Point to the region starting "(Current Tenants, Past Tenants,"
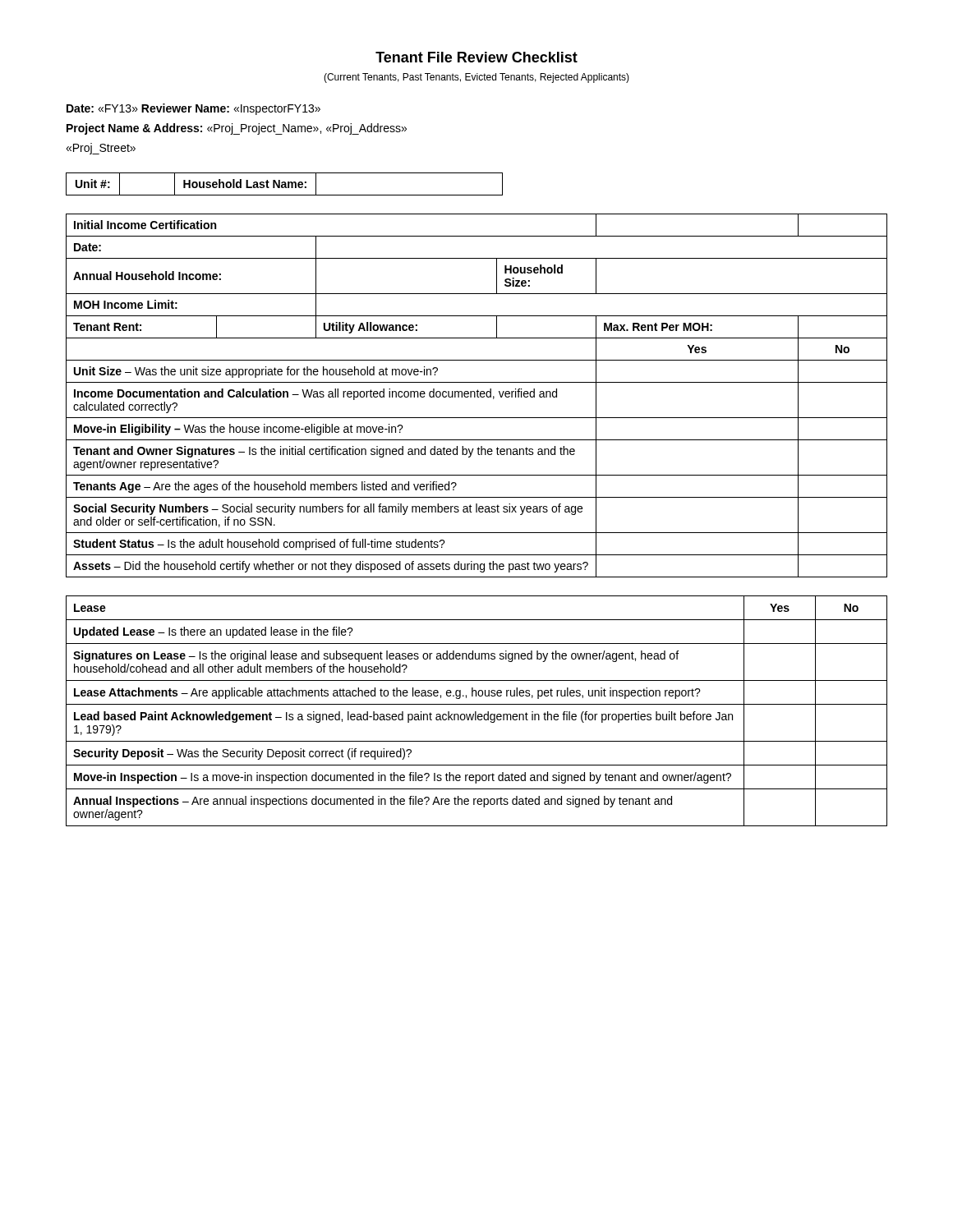 [476, 77]
